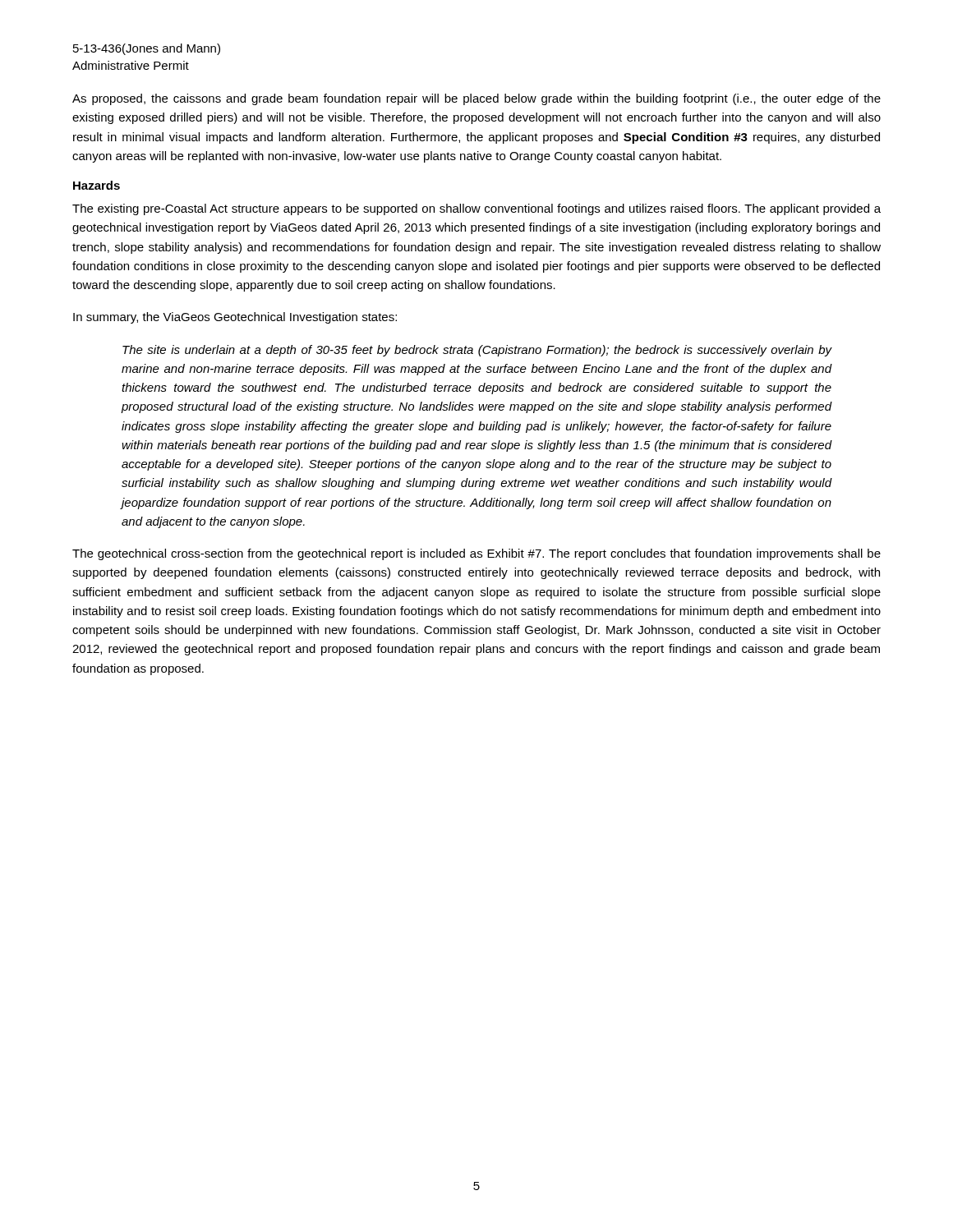Click on the text block containing "The site is underlain at a depth of"

pyautogui.click(x=476, y=435)
